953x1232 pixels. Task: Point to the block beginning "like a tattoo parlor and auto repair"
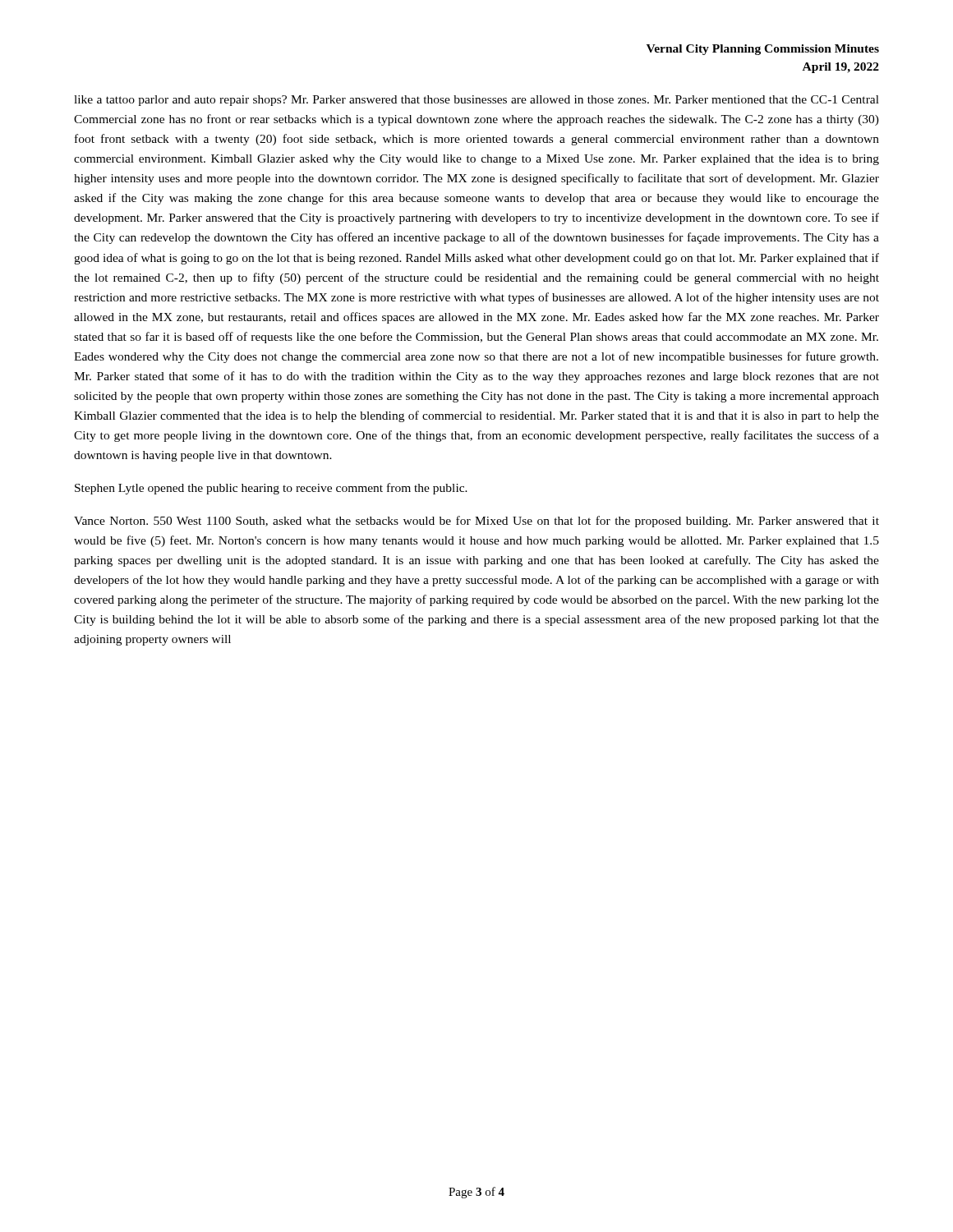pyautogui.click(x=476, y=277)
